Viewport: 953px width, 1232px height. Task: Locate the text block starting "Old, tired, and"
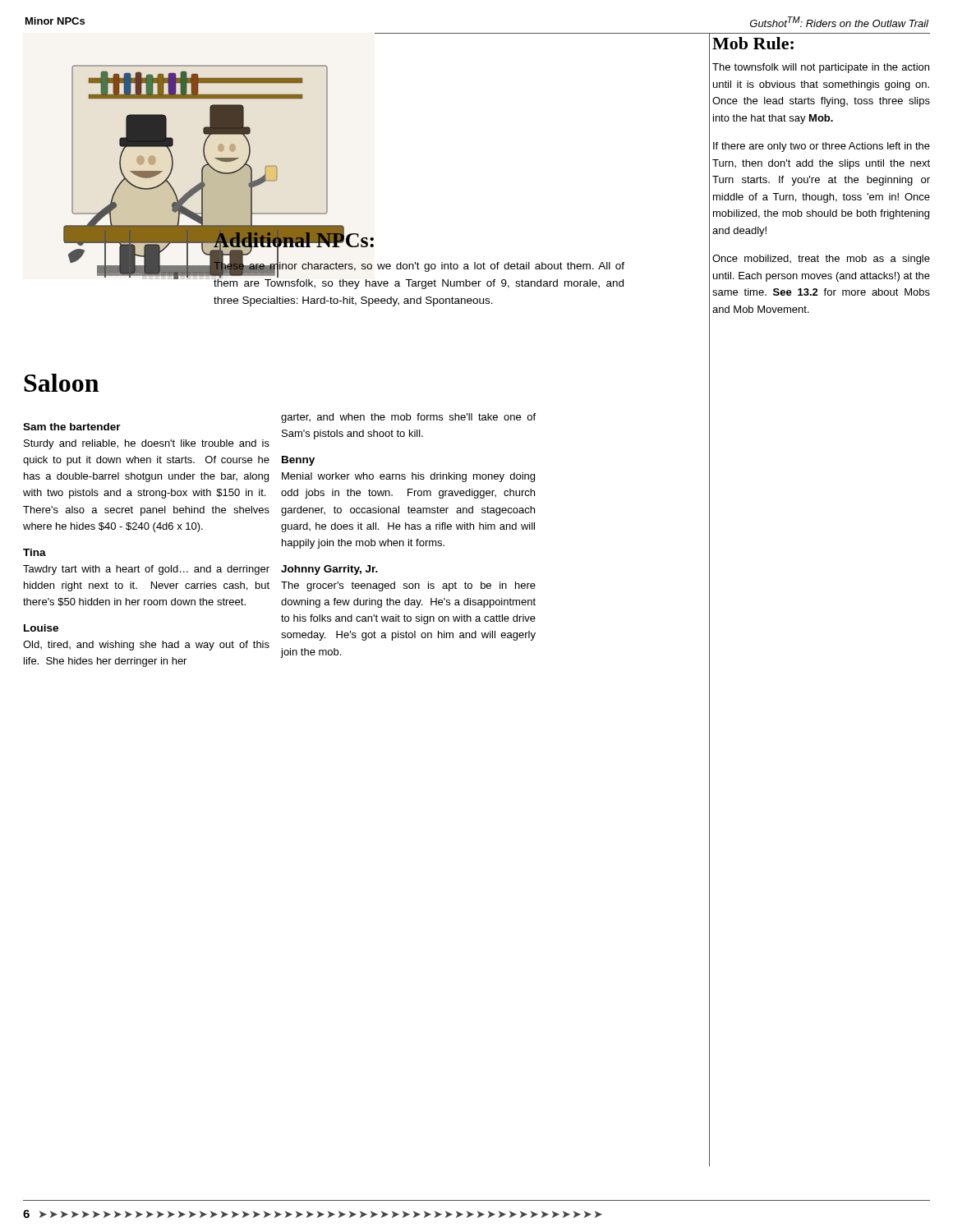(146, 653)
